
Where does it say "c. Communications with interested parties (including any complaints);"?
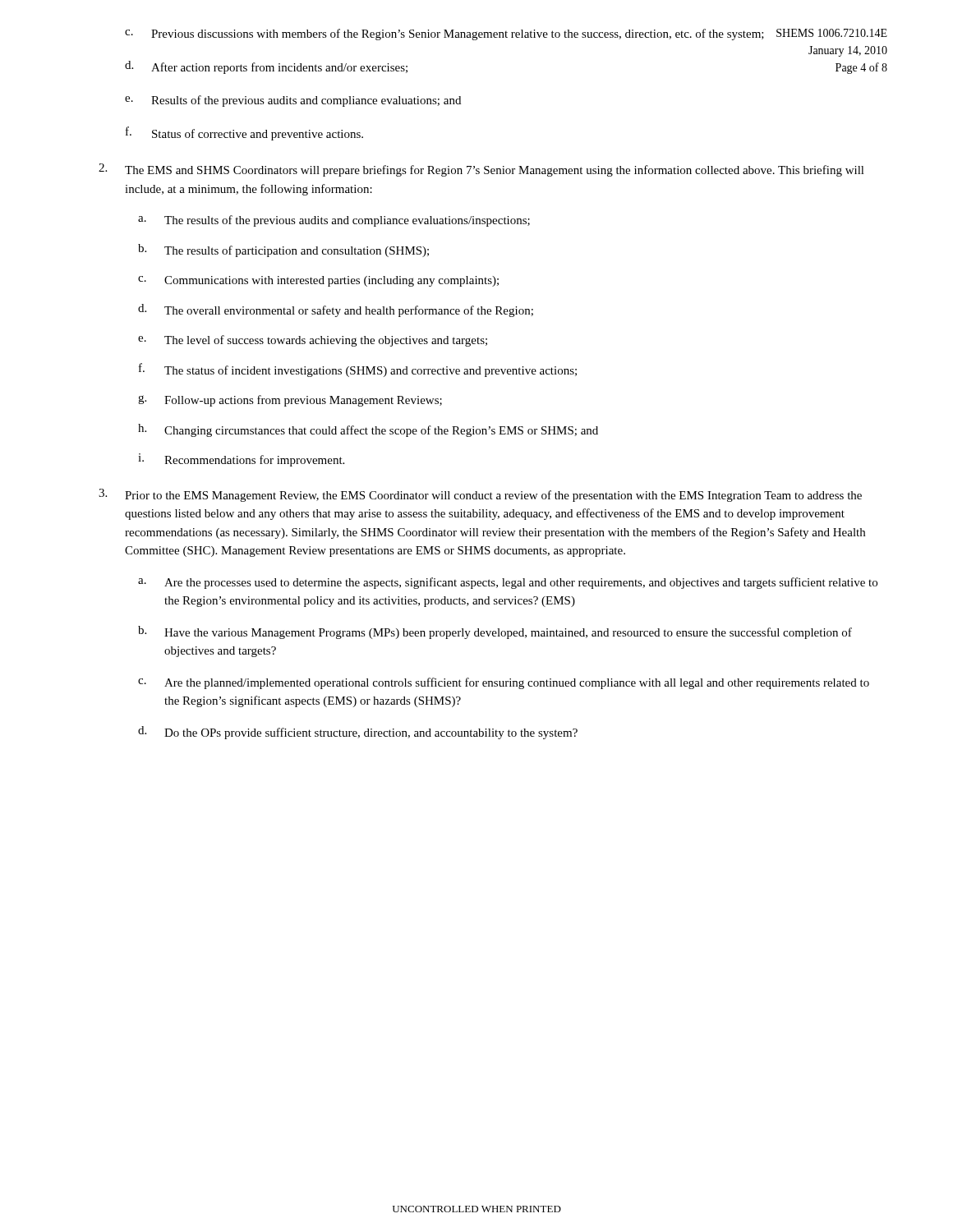pyautogui.click(x=318, y=281)
